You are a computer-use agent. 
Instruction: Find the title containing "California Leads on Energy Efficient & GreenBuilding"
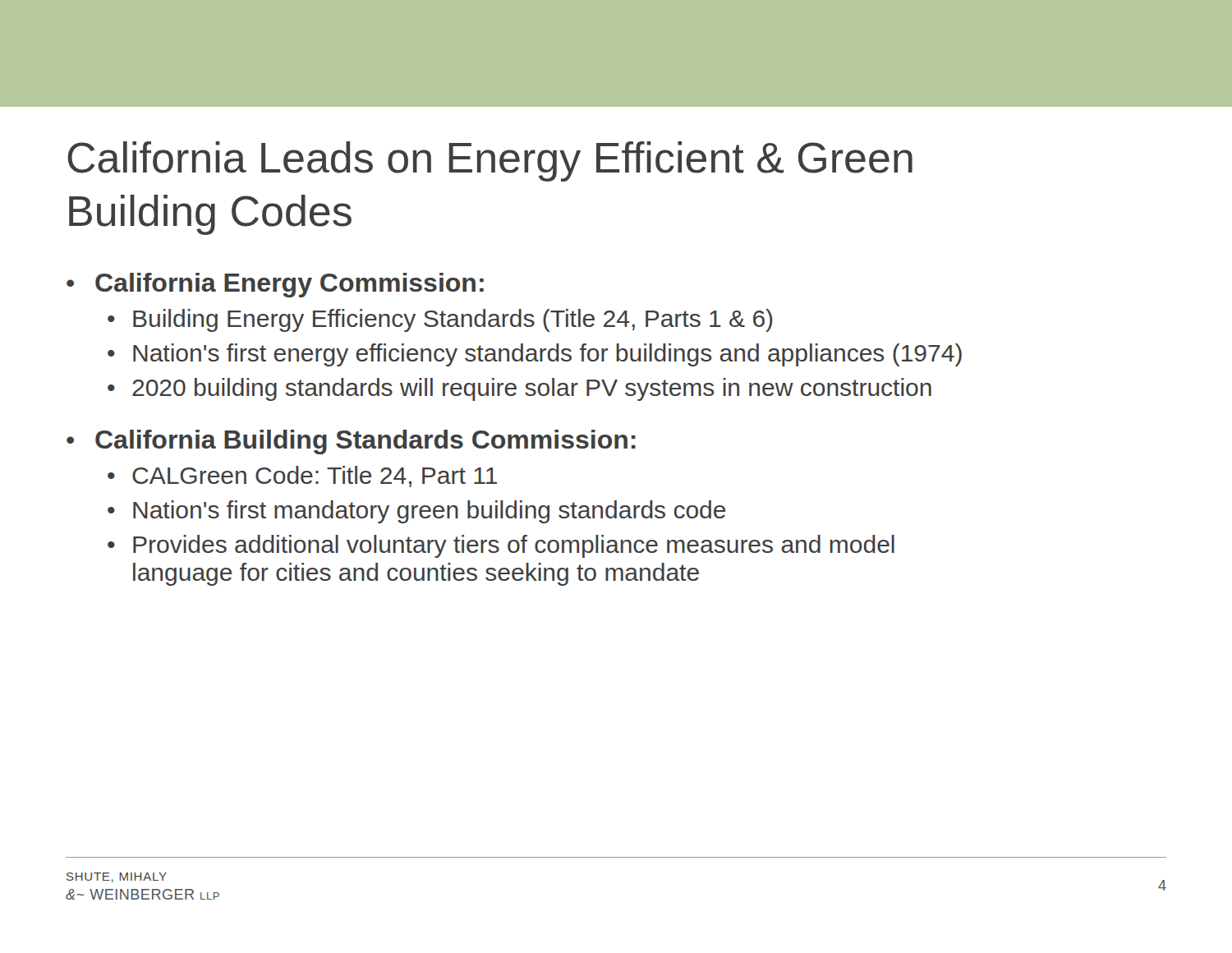point(616,185)
